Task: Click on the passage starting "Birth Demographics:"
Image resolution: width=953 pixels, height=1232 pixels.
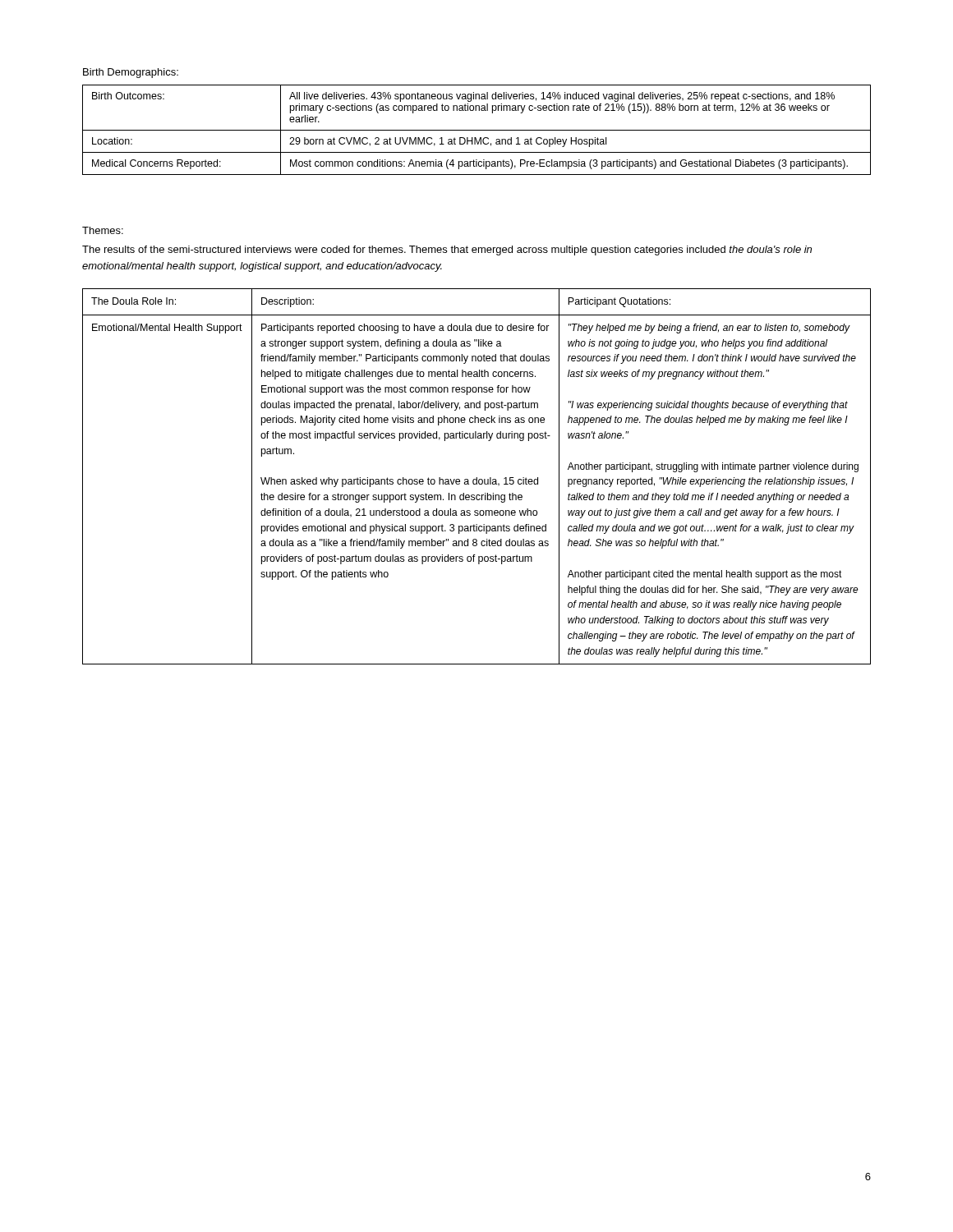Action: click(x=131, y=72)
